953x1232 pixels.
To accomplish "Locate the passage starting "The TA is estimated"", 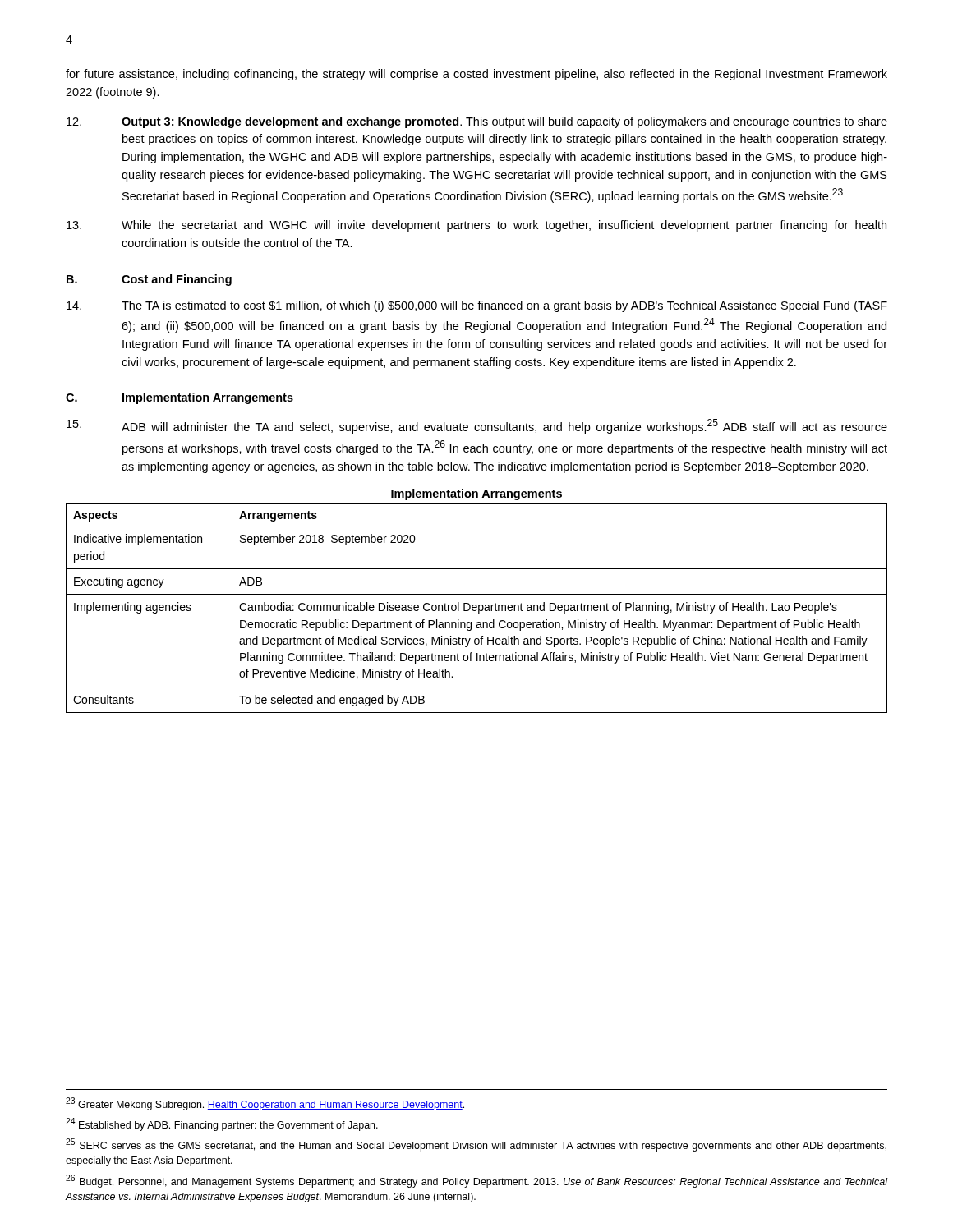I will pos(476,334).
